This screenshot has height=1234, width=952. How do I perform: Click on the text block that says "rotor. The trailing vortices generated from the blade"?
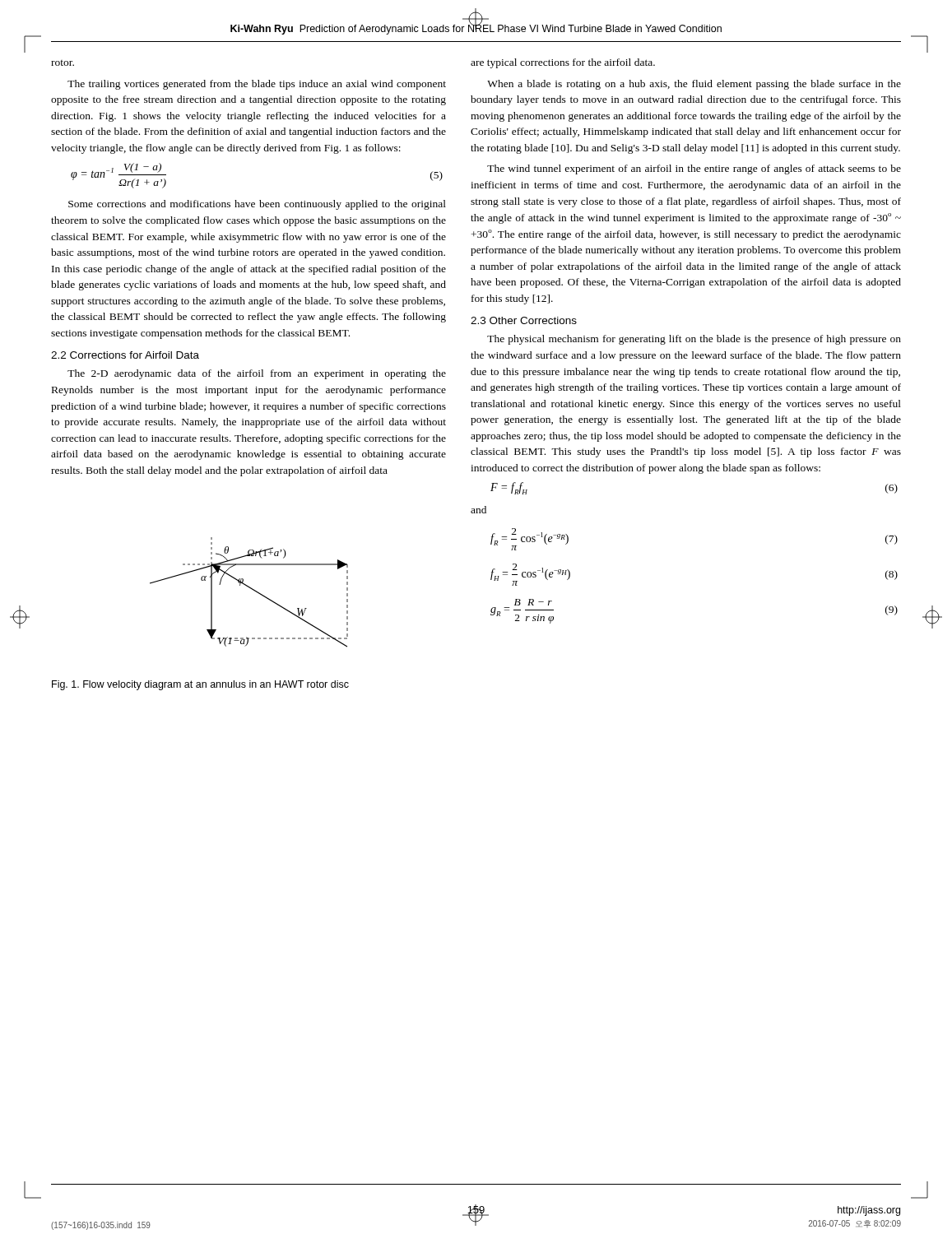[x=249, y=105]
